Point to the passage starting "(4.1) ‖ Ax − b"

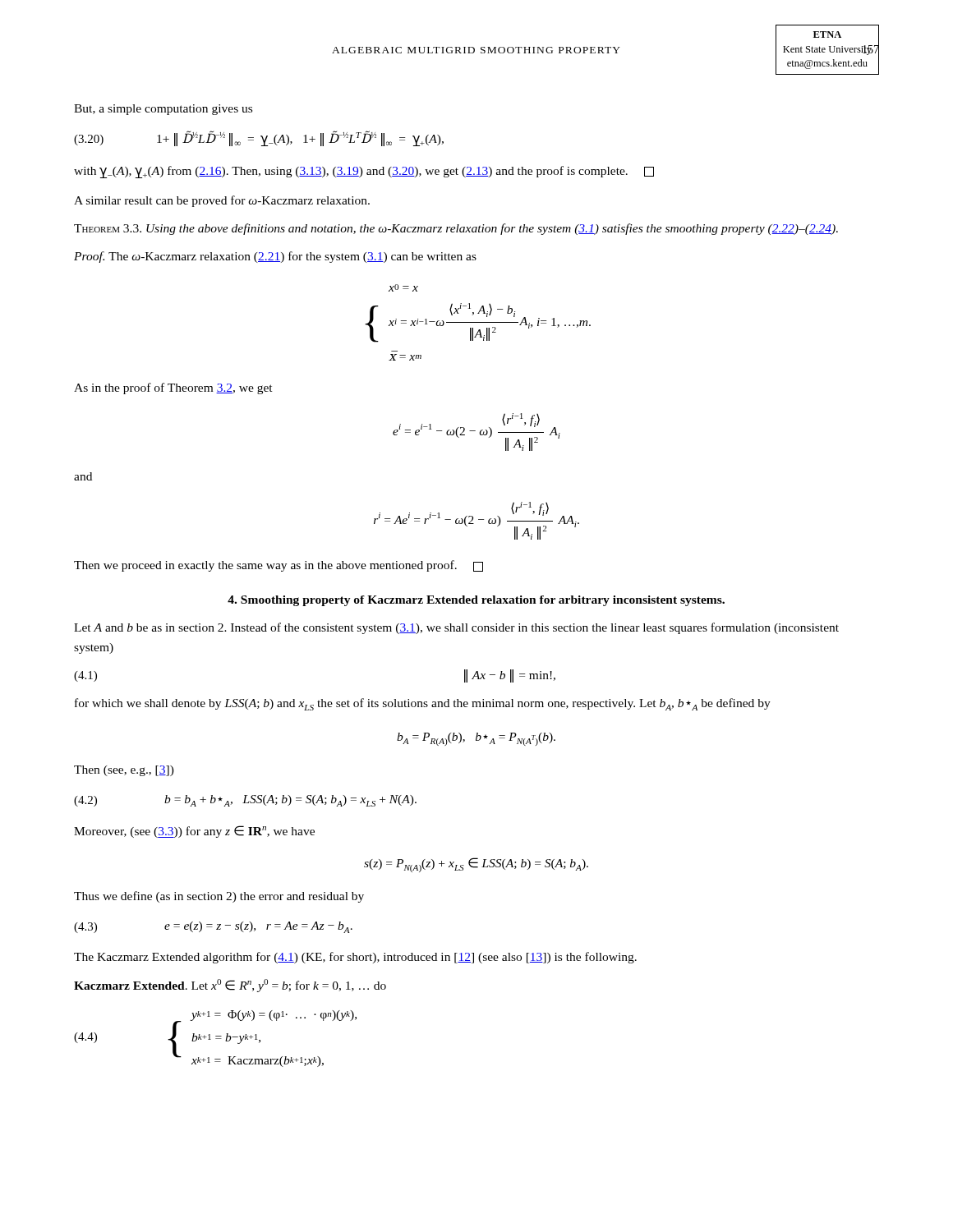click(x=476, y=675)
